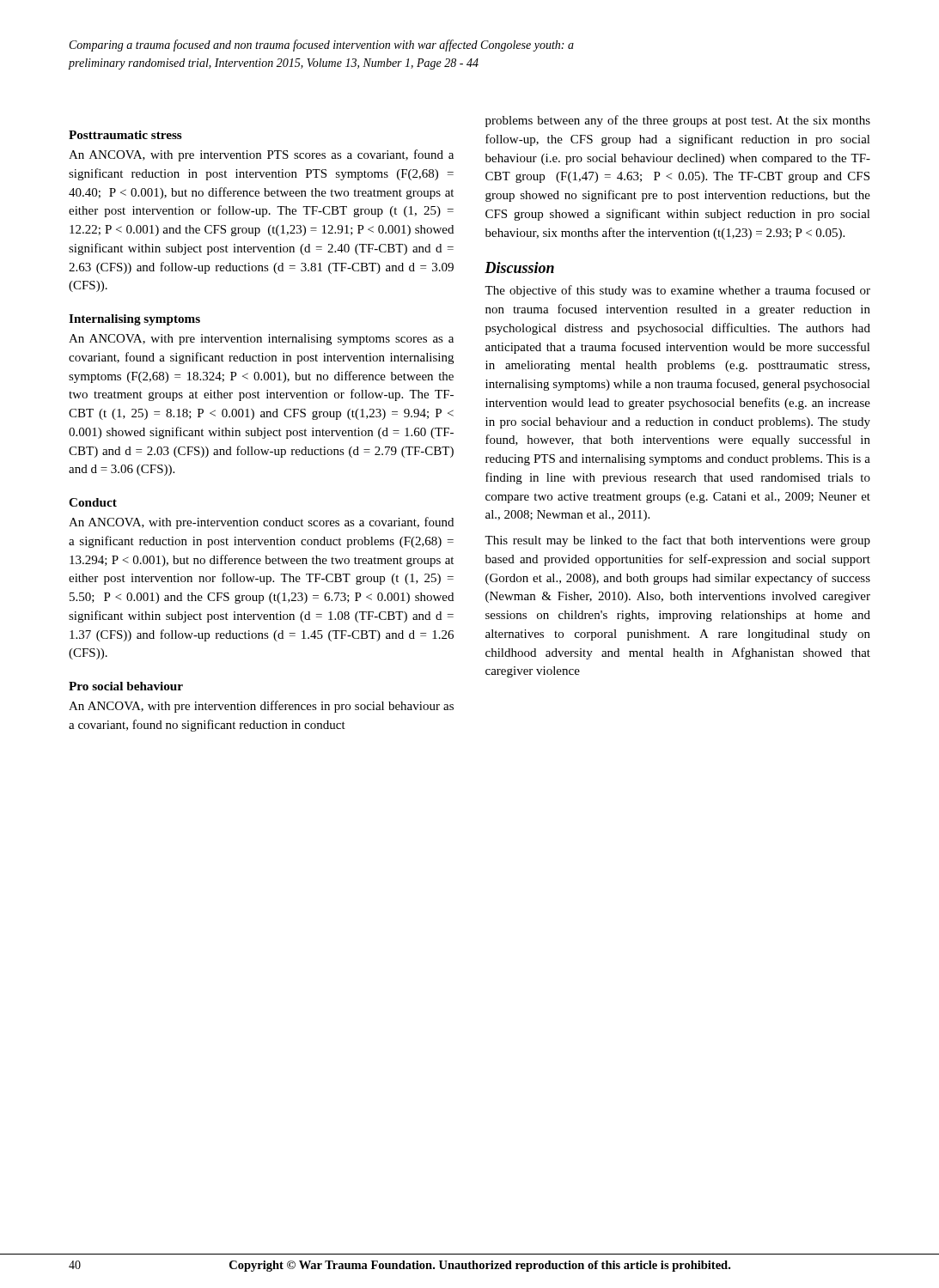939x1288 pixels.
Task: Locate the text "Internalising symptoms"
Action: pos(135,318)
